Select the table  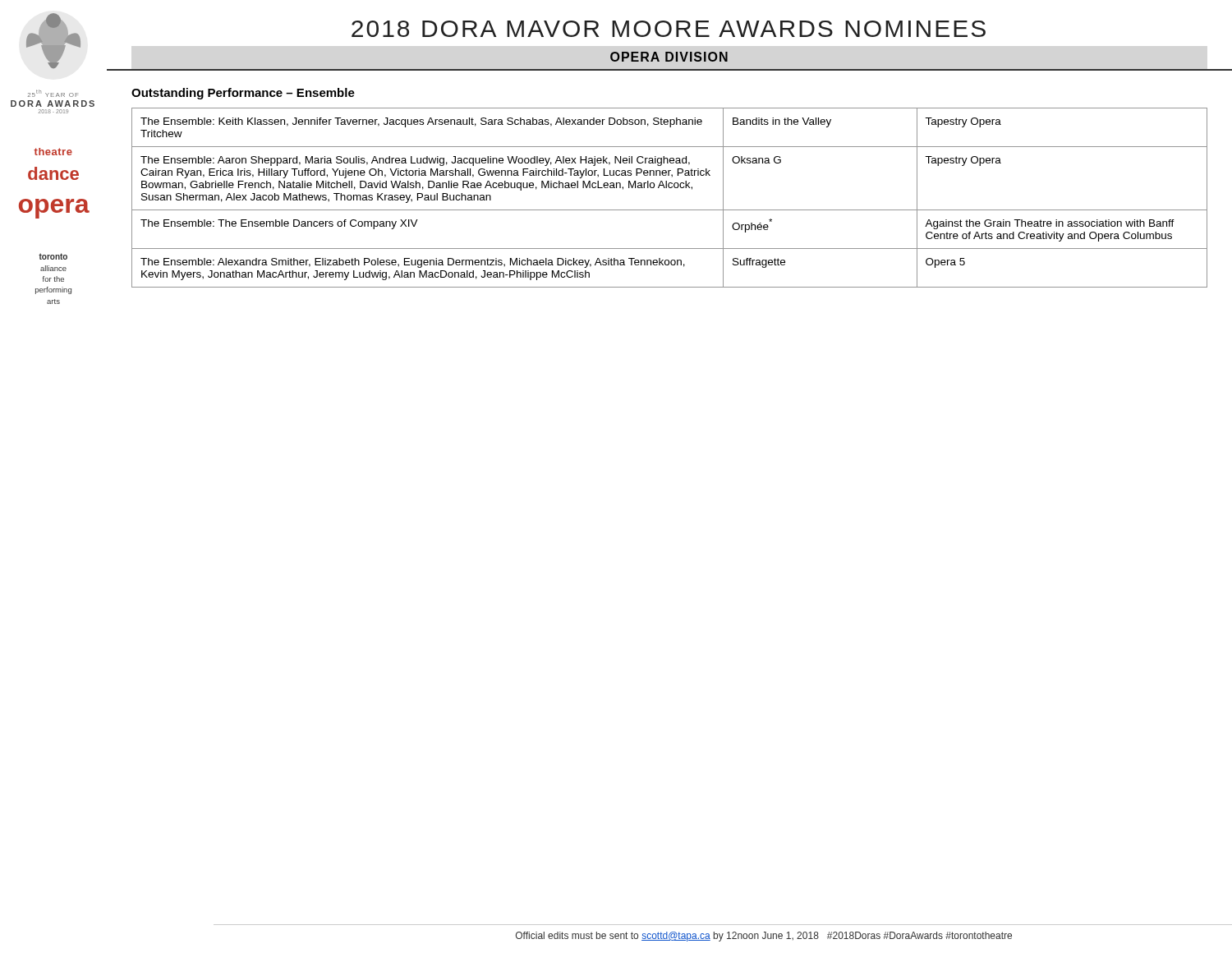(669, 198)
